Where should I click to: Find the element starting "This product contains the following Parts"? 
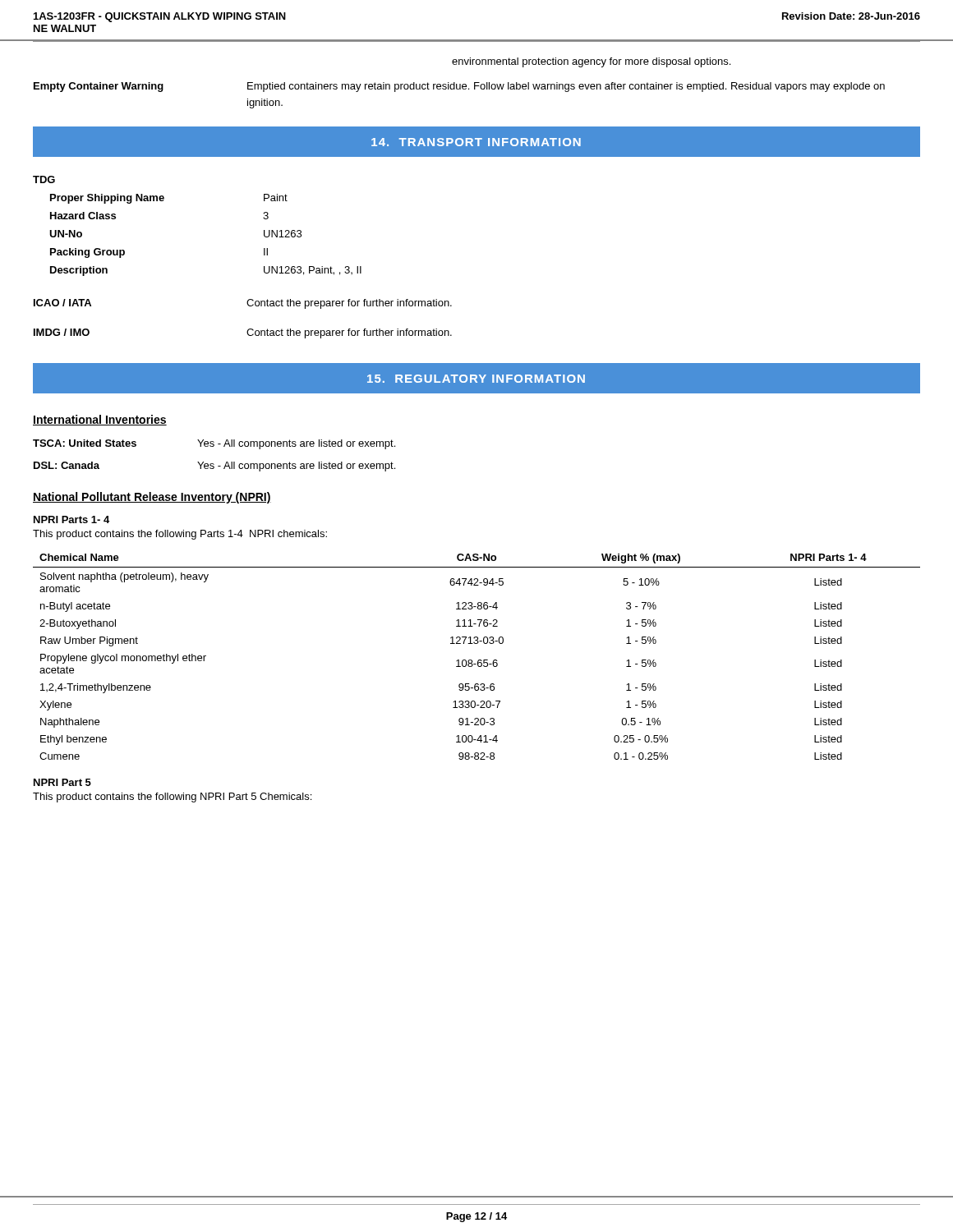pyautogui.click(x=180, y=533)
